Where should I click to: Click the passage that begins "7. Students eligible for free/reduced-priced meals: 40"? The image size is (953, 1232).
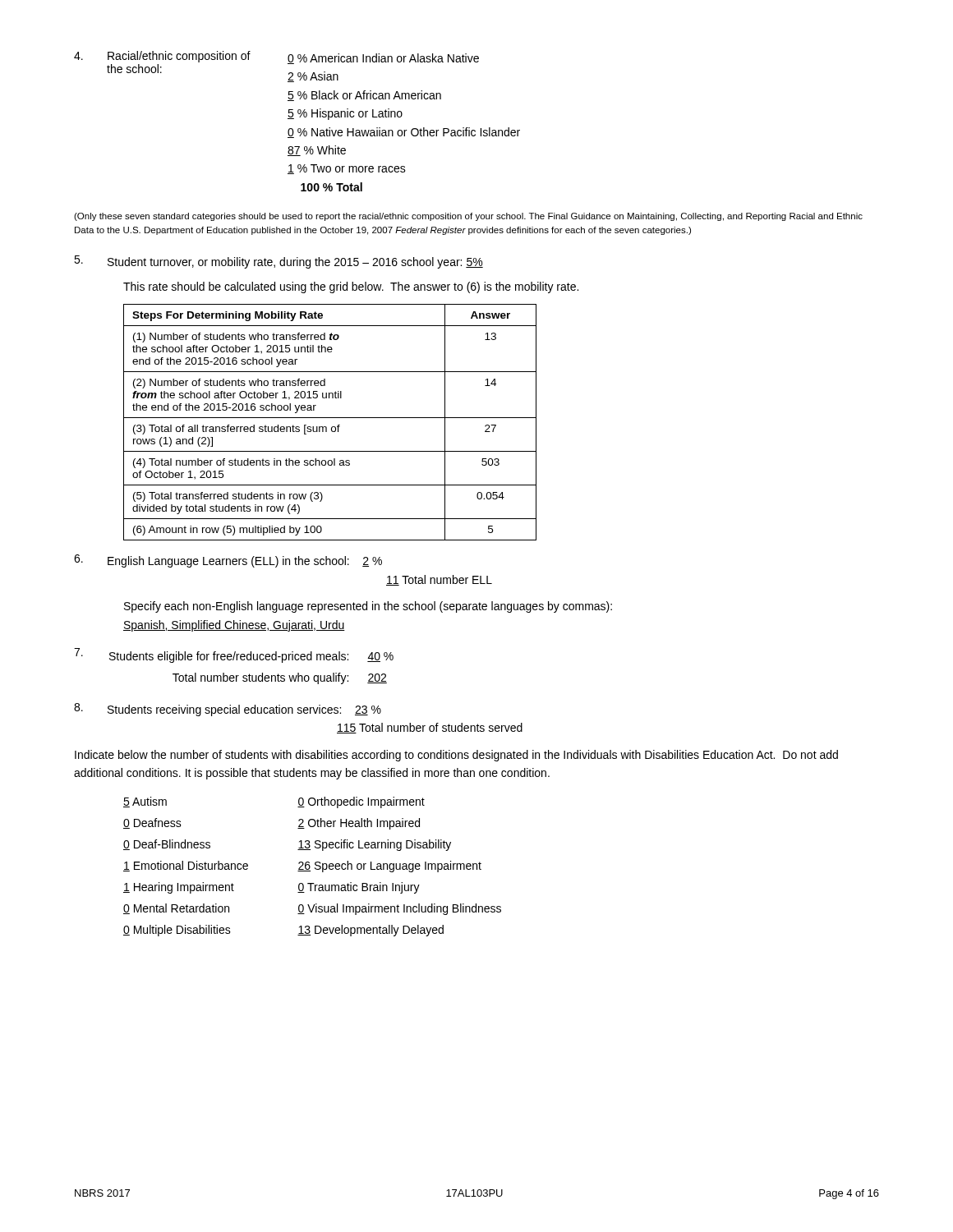[234, 655]
